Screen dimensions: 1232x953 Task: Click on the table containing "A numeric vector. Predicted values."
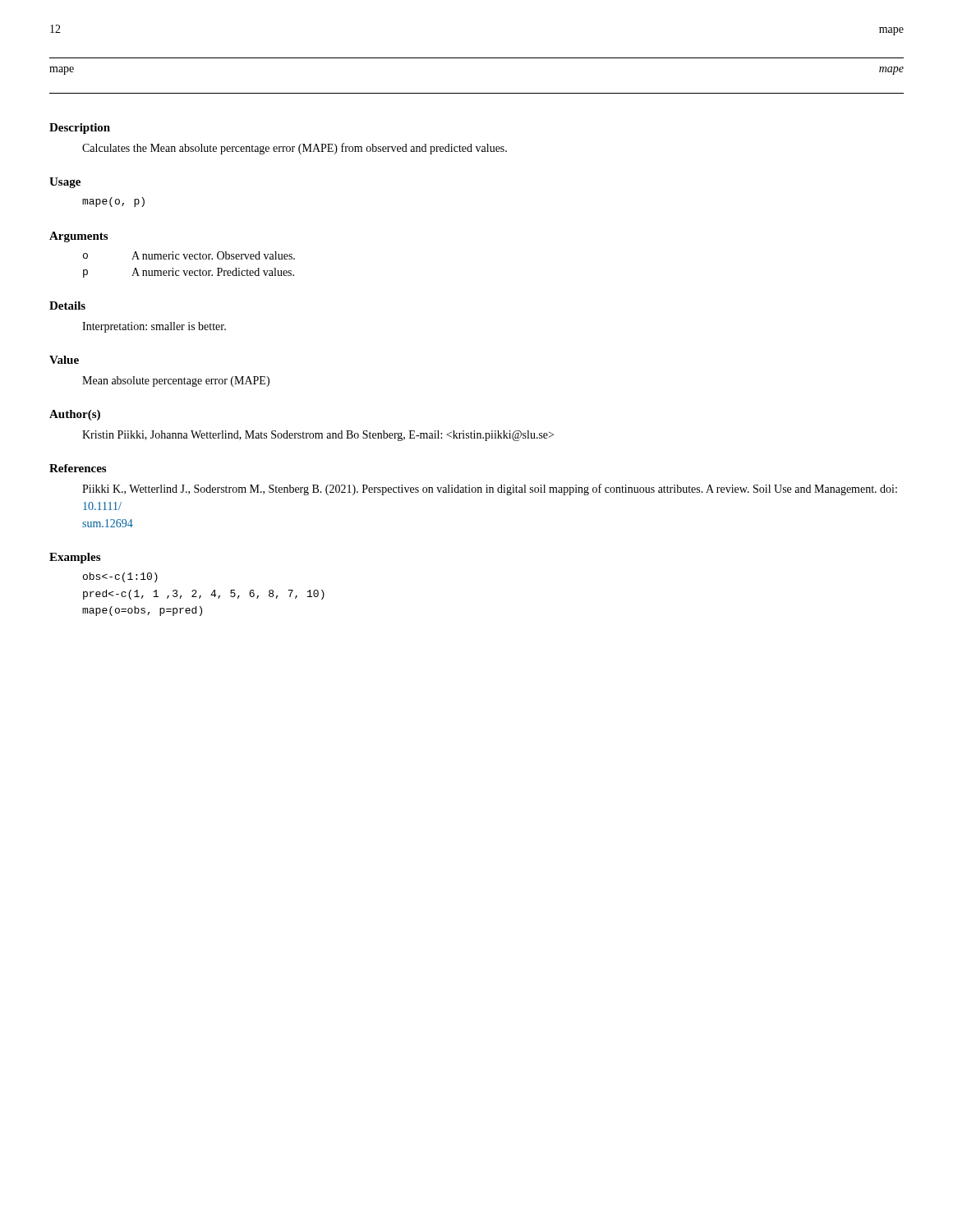click(476, 264)
